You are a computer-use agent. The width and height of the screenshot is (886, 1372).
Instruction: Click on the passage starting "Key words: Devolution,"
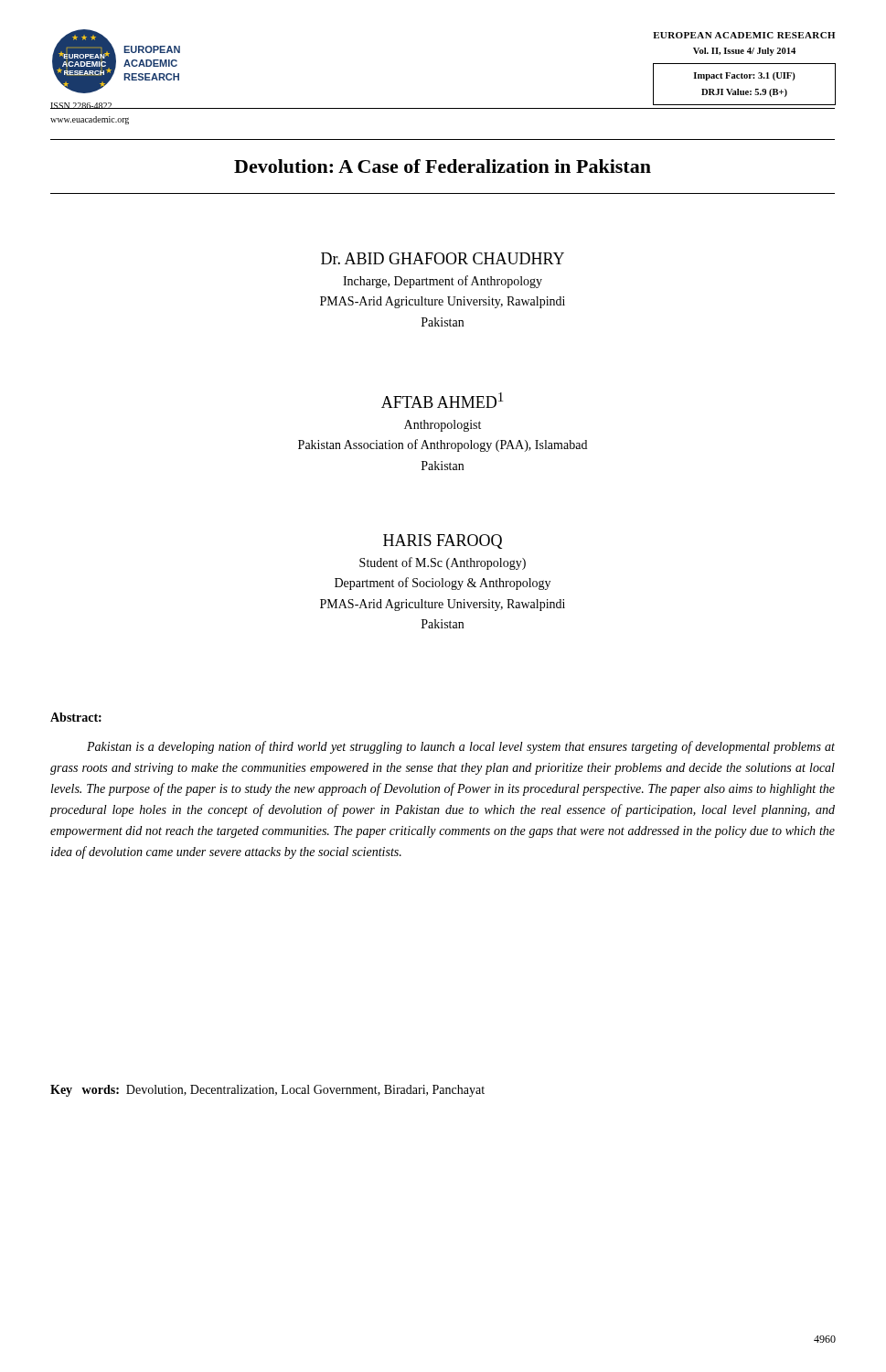267,1090
